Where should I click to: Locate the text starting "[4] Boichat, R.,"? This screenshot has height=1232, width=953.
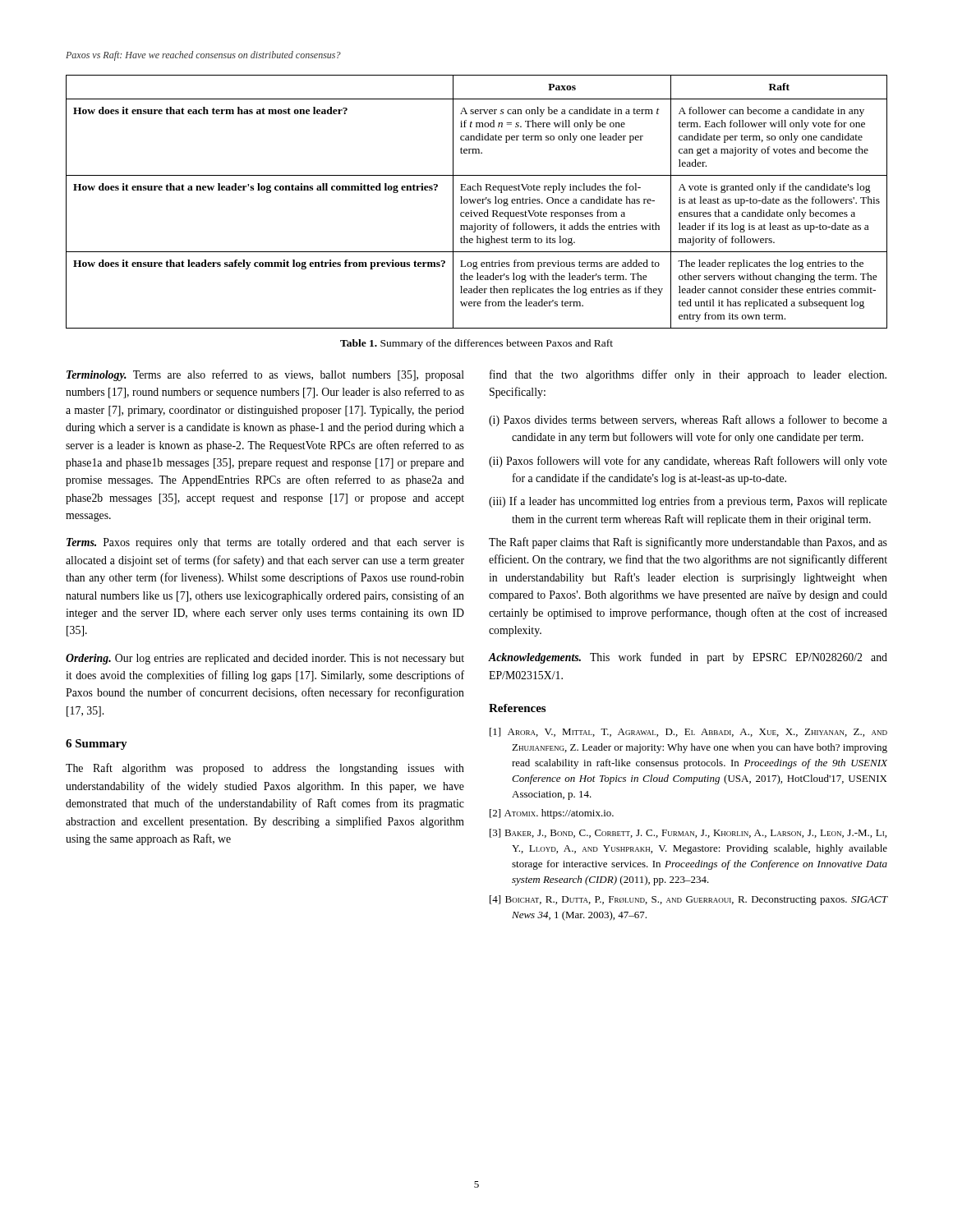688,906
